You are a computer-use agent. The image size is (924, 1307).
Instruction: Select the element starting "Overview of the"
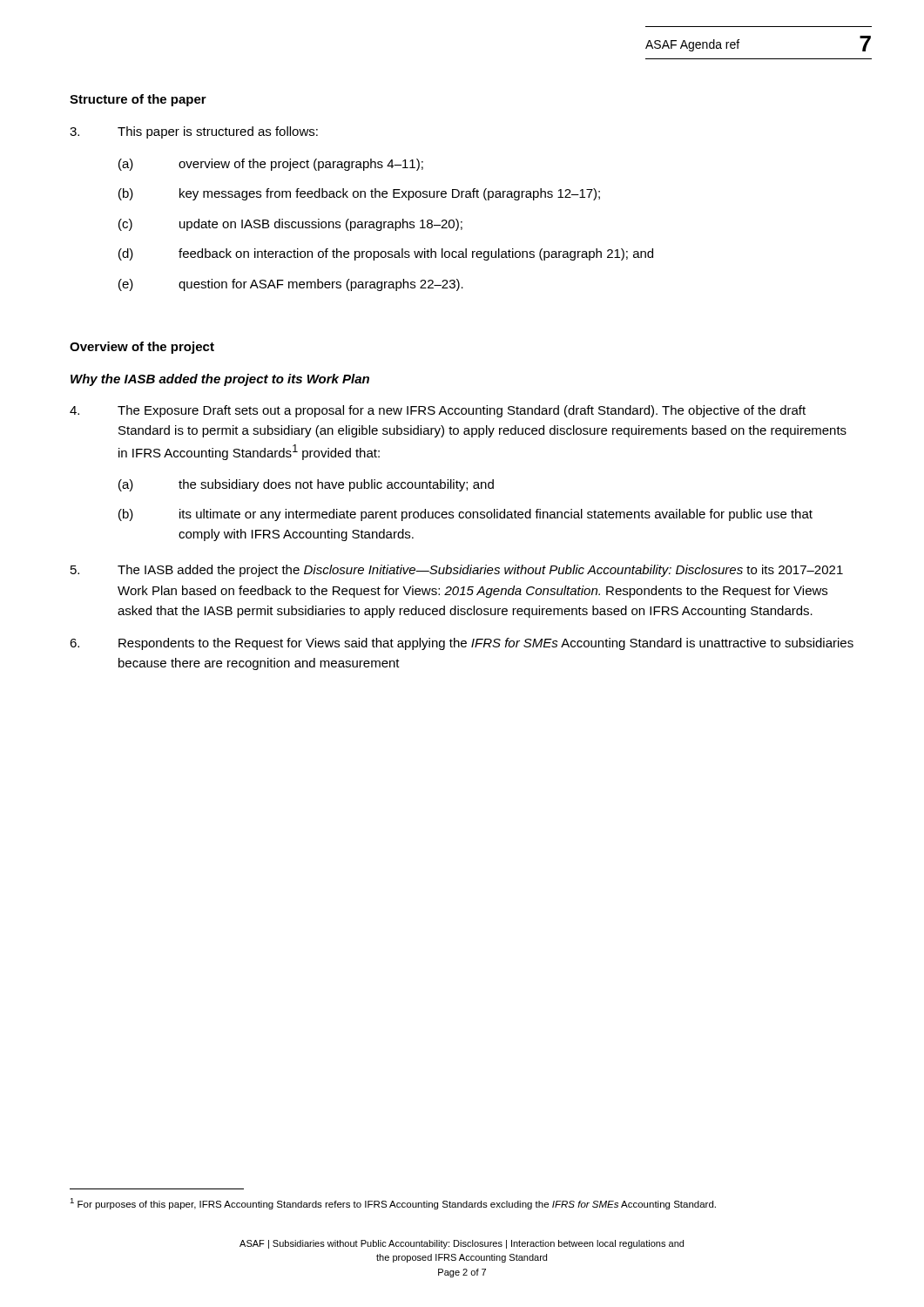pyautogui.click(x=142, y=346)
